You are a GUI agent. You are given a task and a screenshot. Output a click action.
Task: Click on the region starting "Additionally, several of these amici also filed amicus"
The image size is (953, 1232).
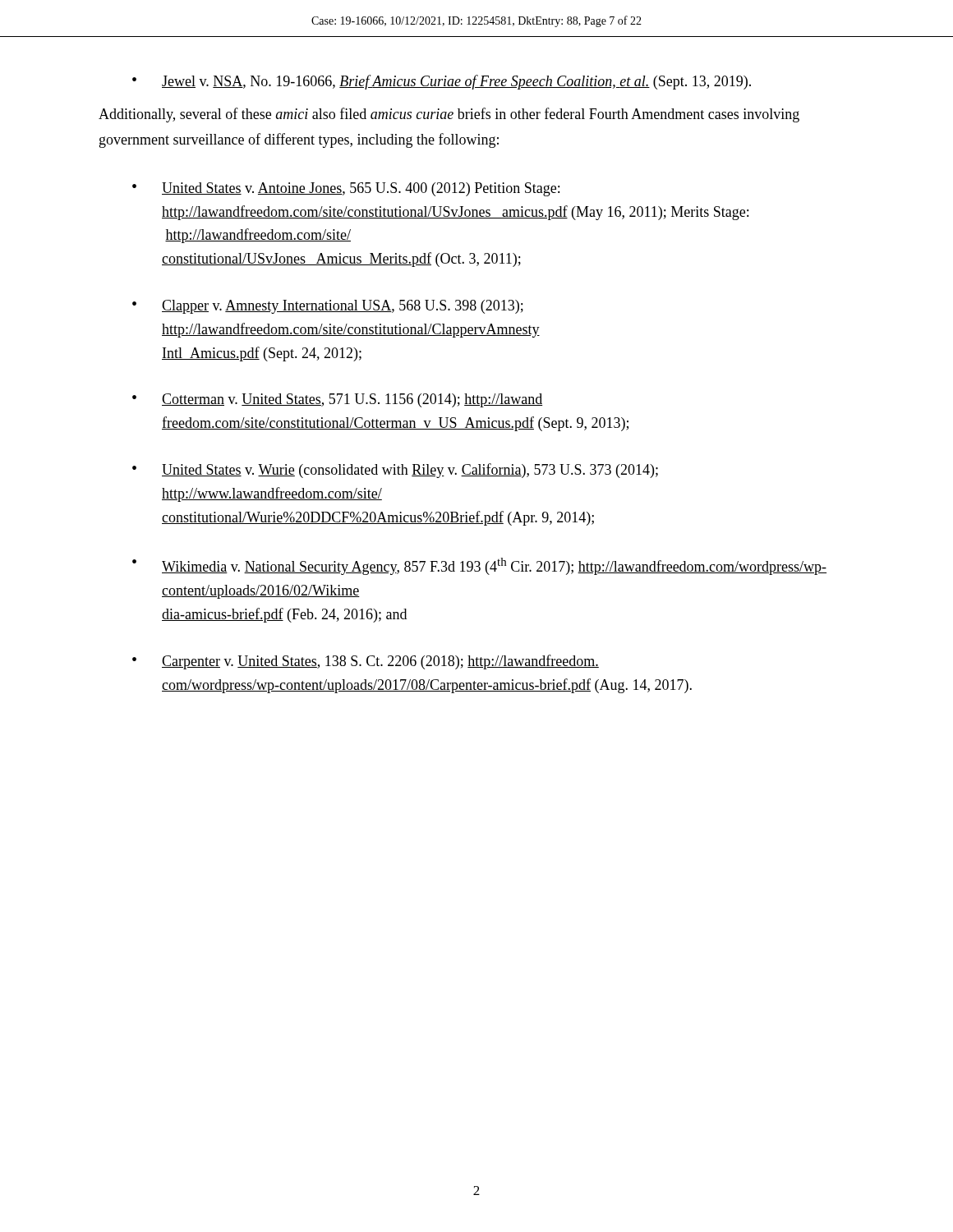click(449, 127)
